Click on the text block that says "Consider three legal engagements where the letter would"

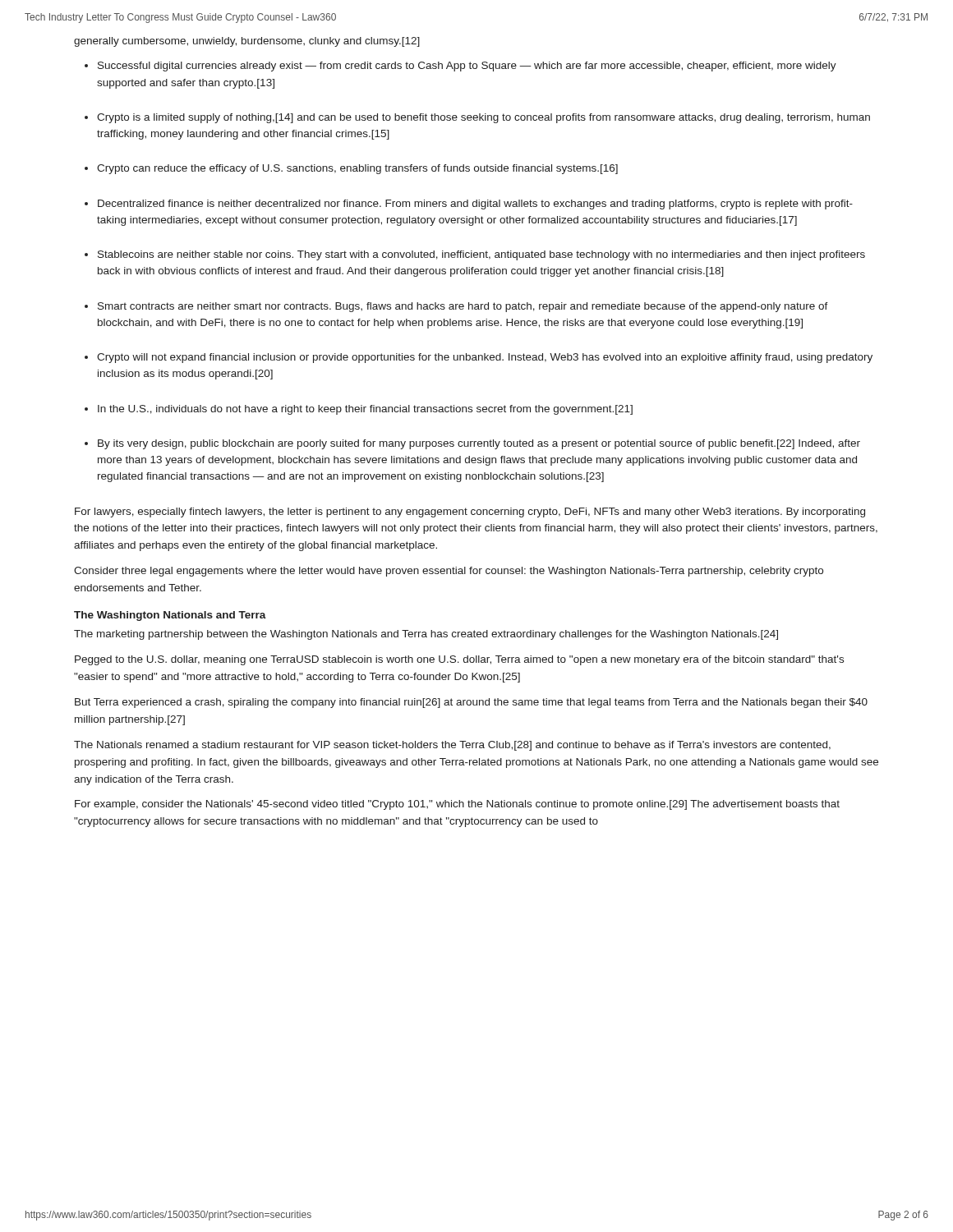[449, 579]
